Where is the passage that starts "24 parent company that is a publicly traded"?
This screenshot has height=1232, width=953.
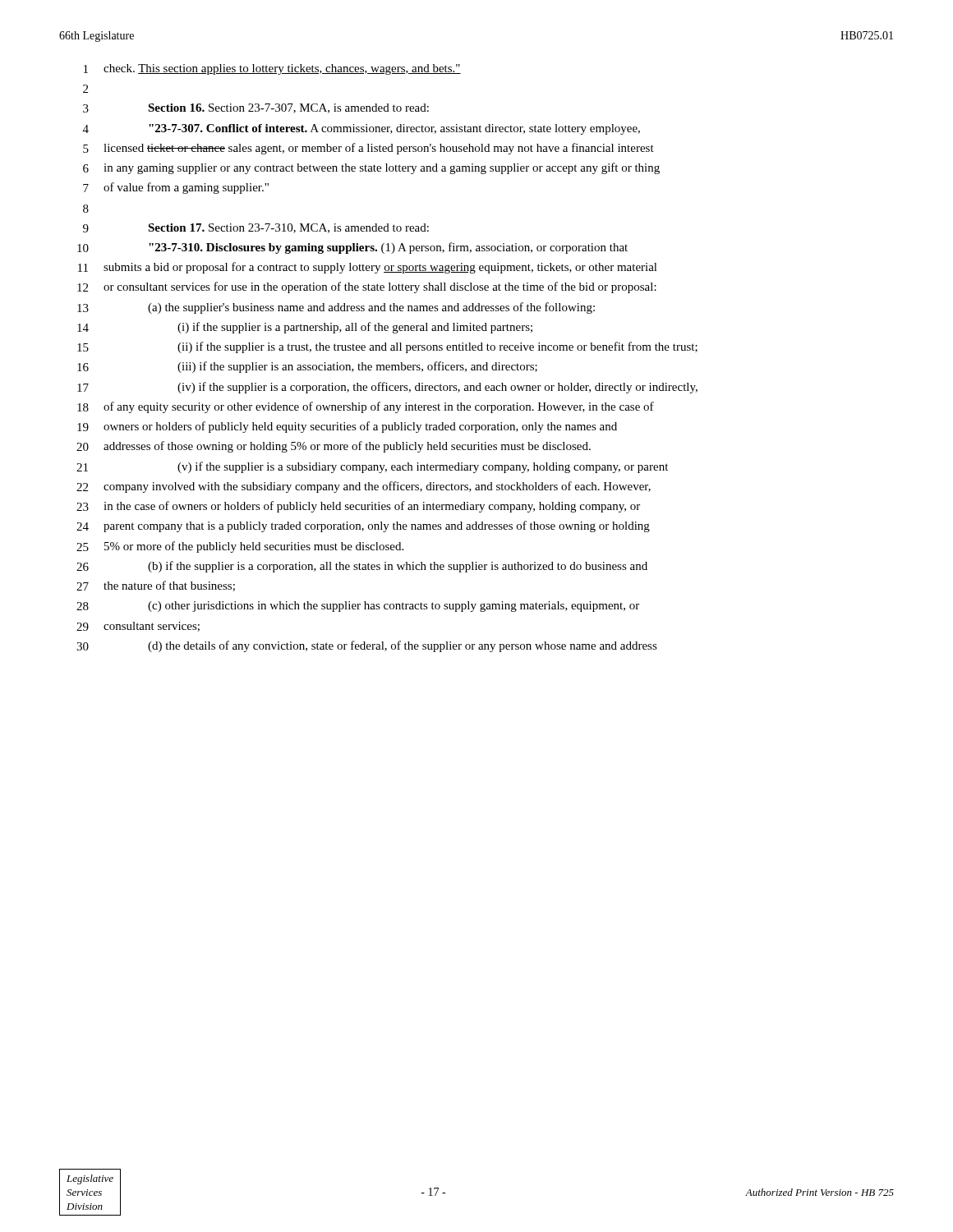tap(476, 527)
